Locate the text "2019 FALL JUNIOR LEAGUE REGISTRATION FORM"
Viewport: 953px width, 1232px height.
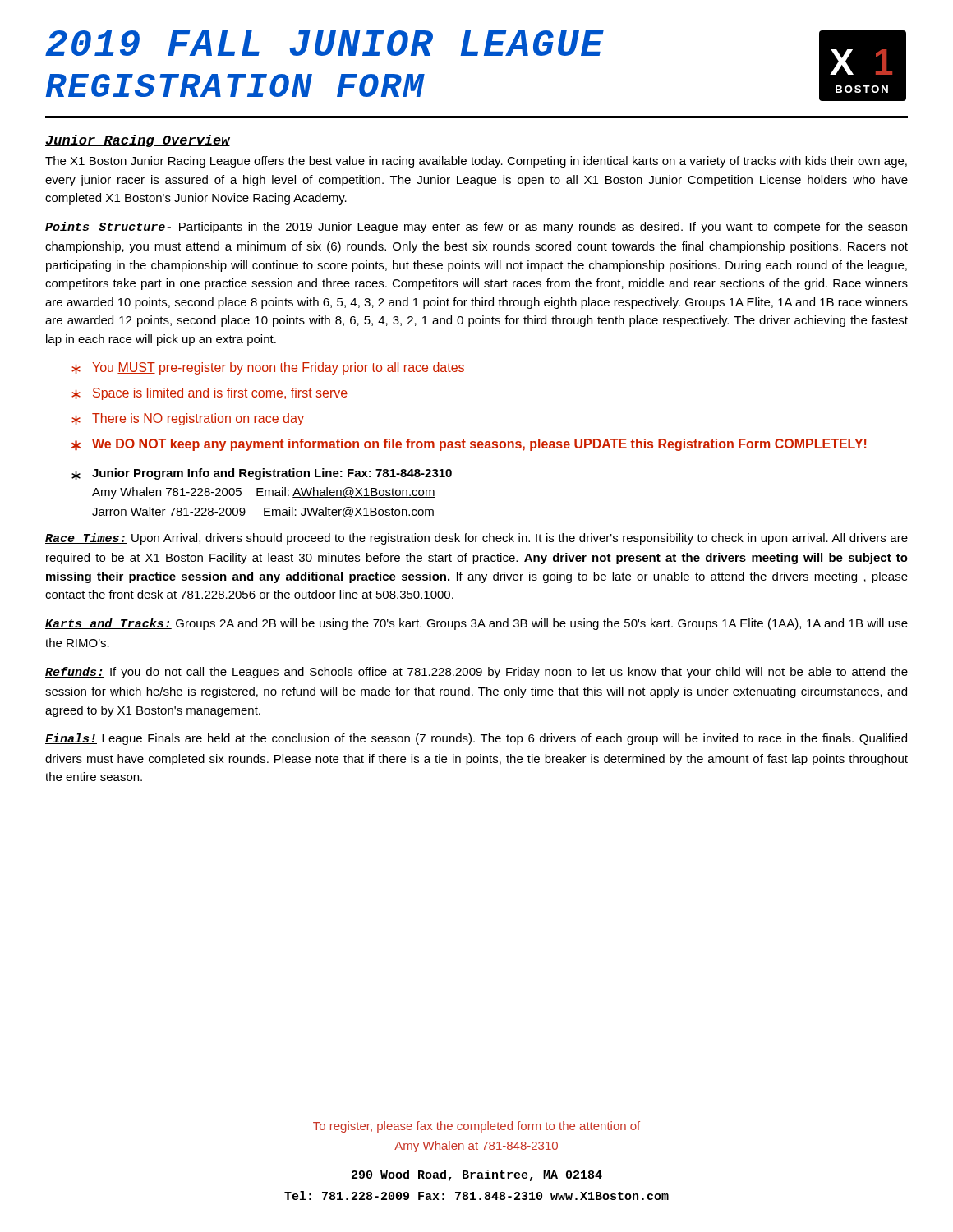click(x=325, y=66)
